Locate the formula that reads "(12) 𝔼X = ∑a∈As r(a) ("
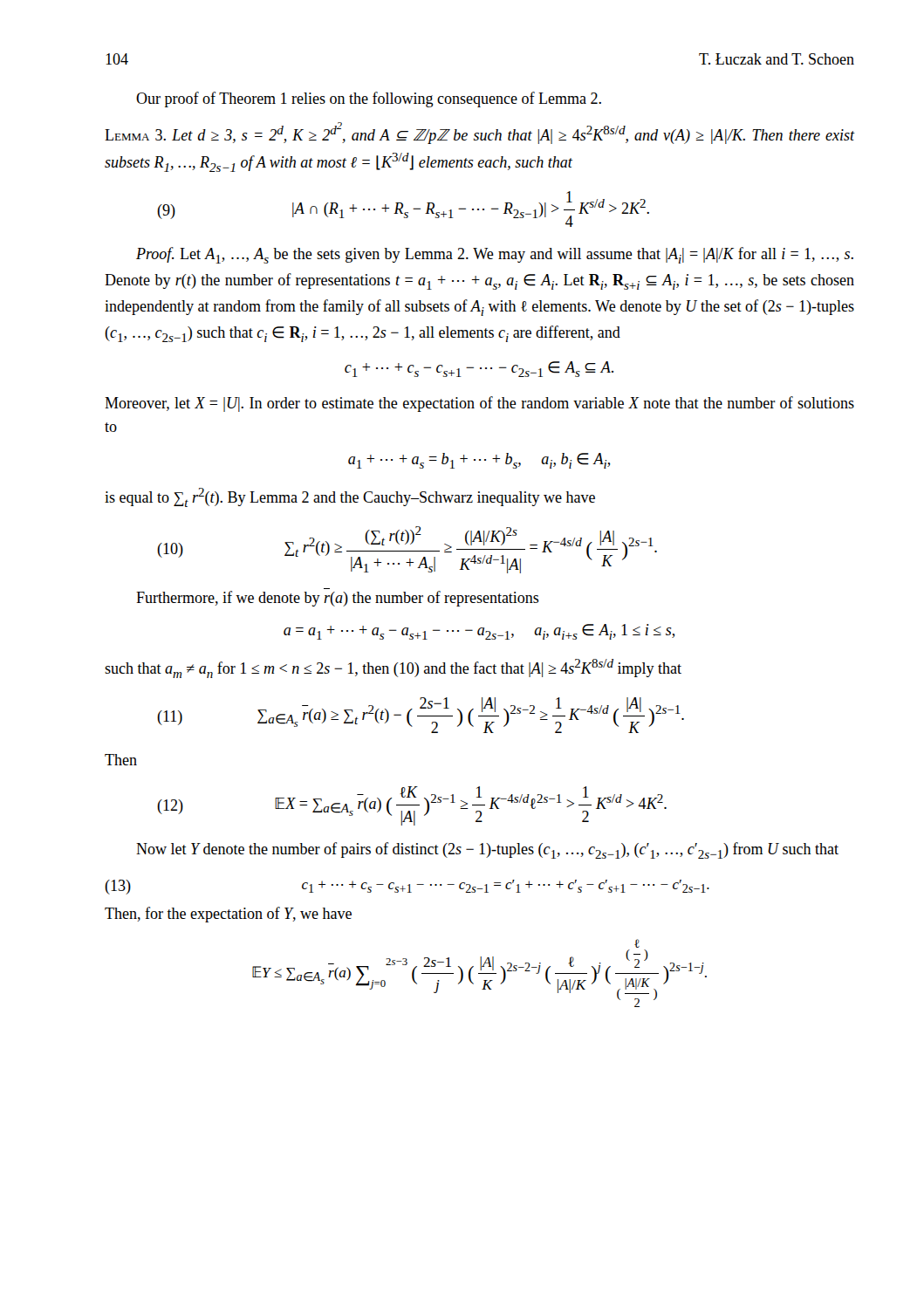This screenshot has height=1309, width=924. 412,805
